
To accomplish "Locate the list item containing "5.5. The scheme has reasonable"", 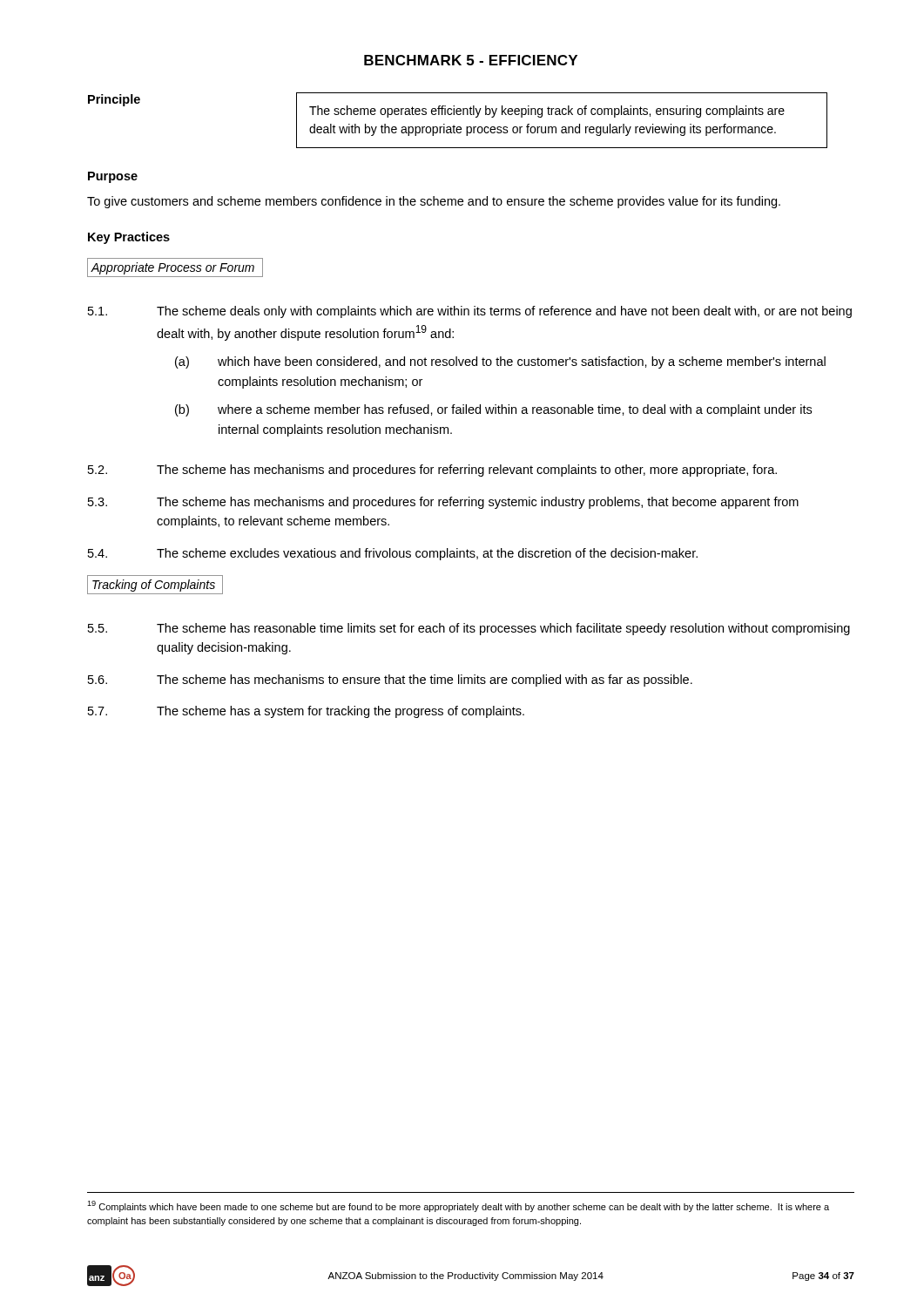I will (x=471, y=638).
